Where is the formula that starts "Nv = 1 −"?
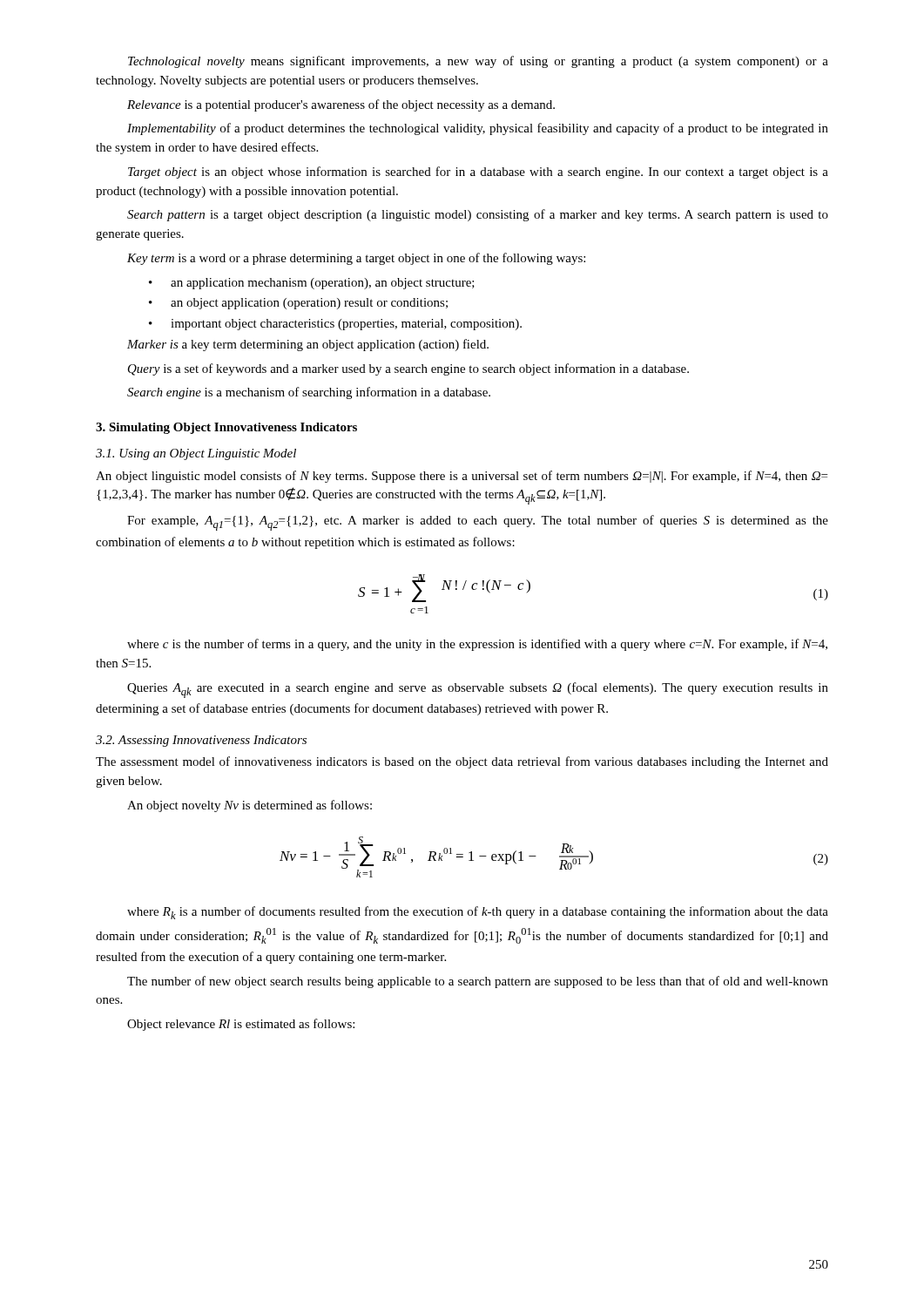Image resolution: width=924 pixels, height=1307 pixels. 462,859
